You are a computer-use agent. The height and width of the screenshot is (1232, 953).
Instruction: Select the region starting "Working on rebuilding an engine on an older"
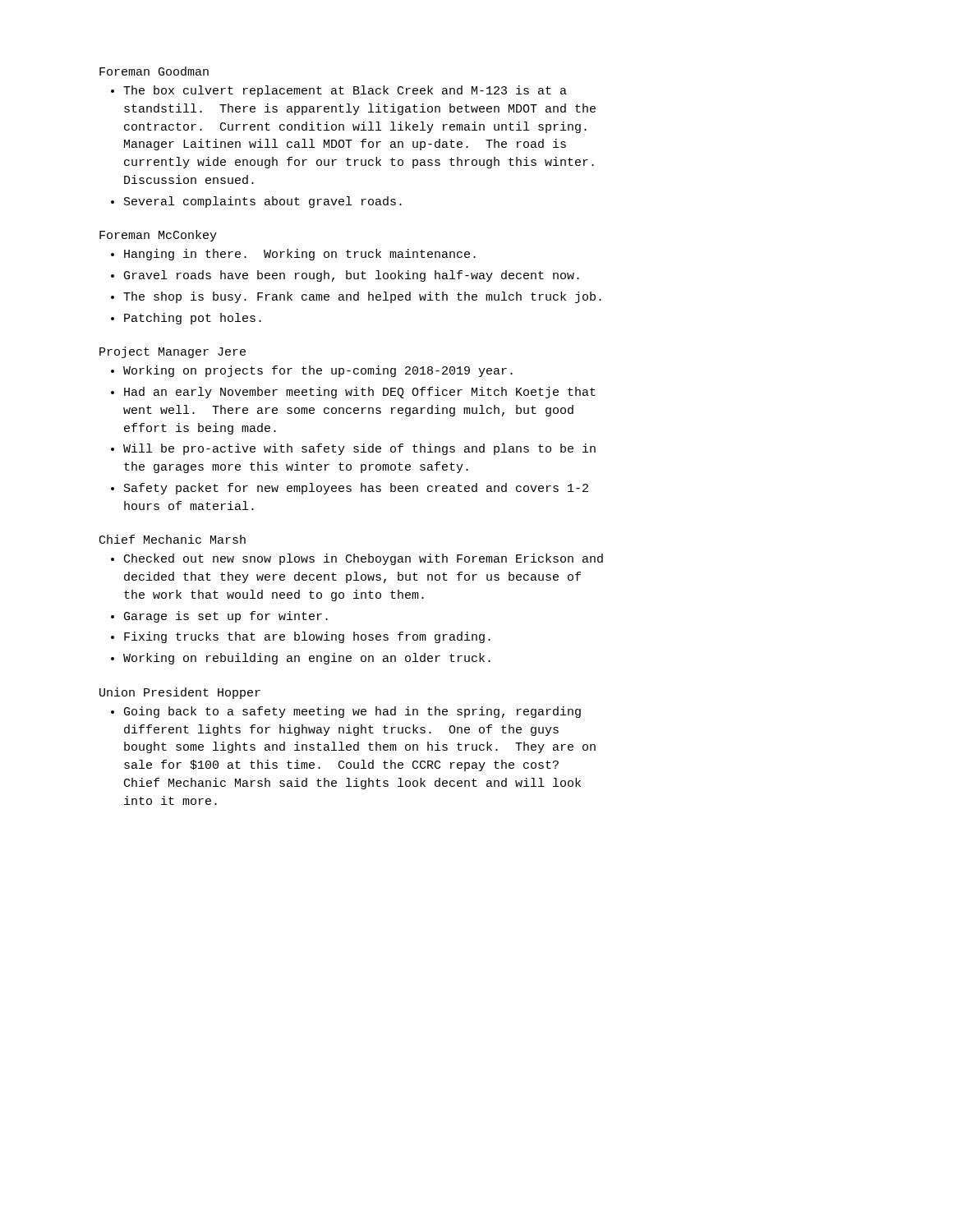click(308, 659)
